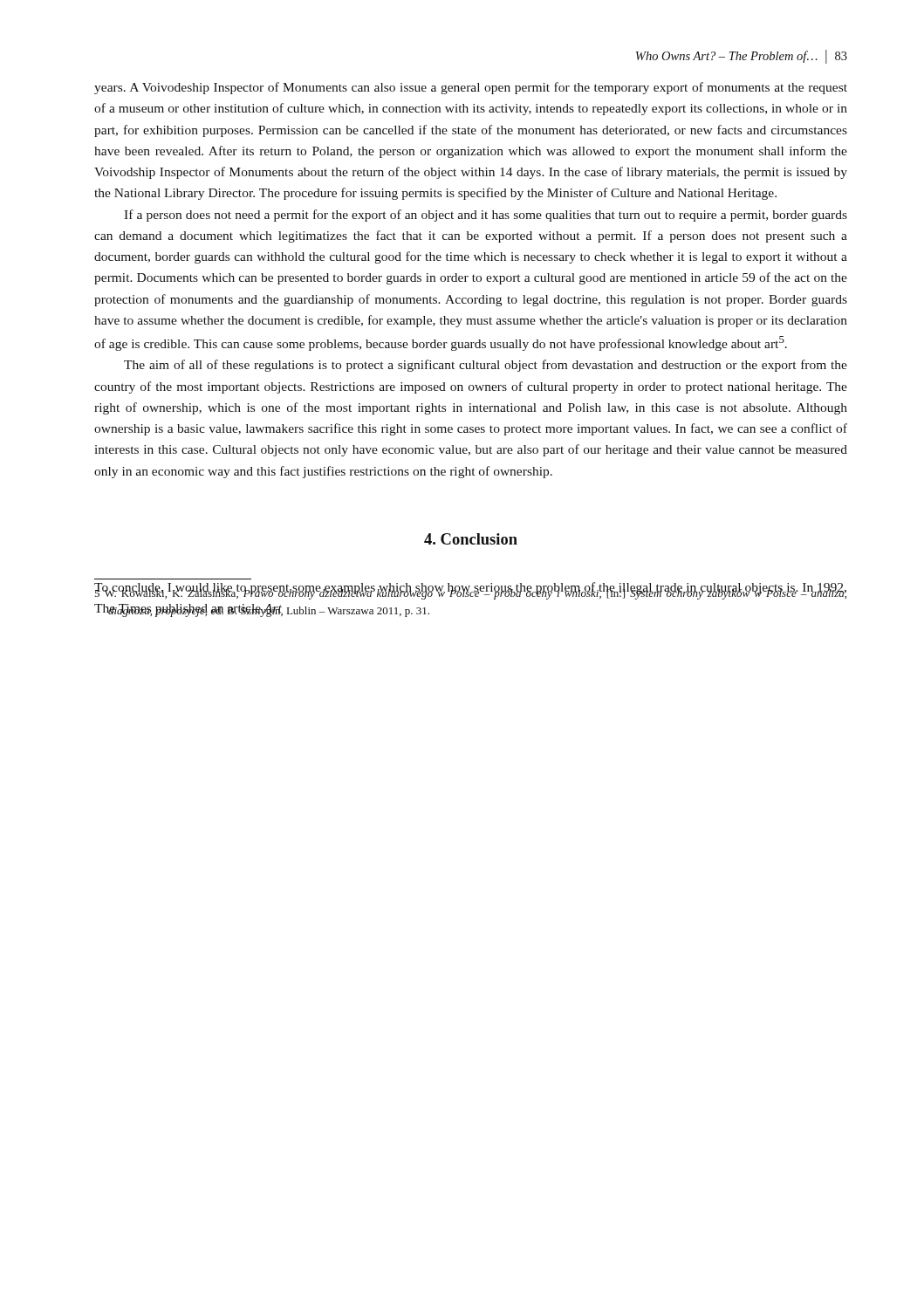The image size is (924, 1309).
Task: Click on the text block with the text "If a person"
Action: [x=471, y=279]
